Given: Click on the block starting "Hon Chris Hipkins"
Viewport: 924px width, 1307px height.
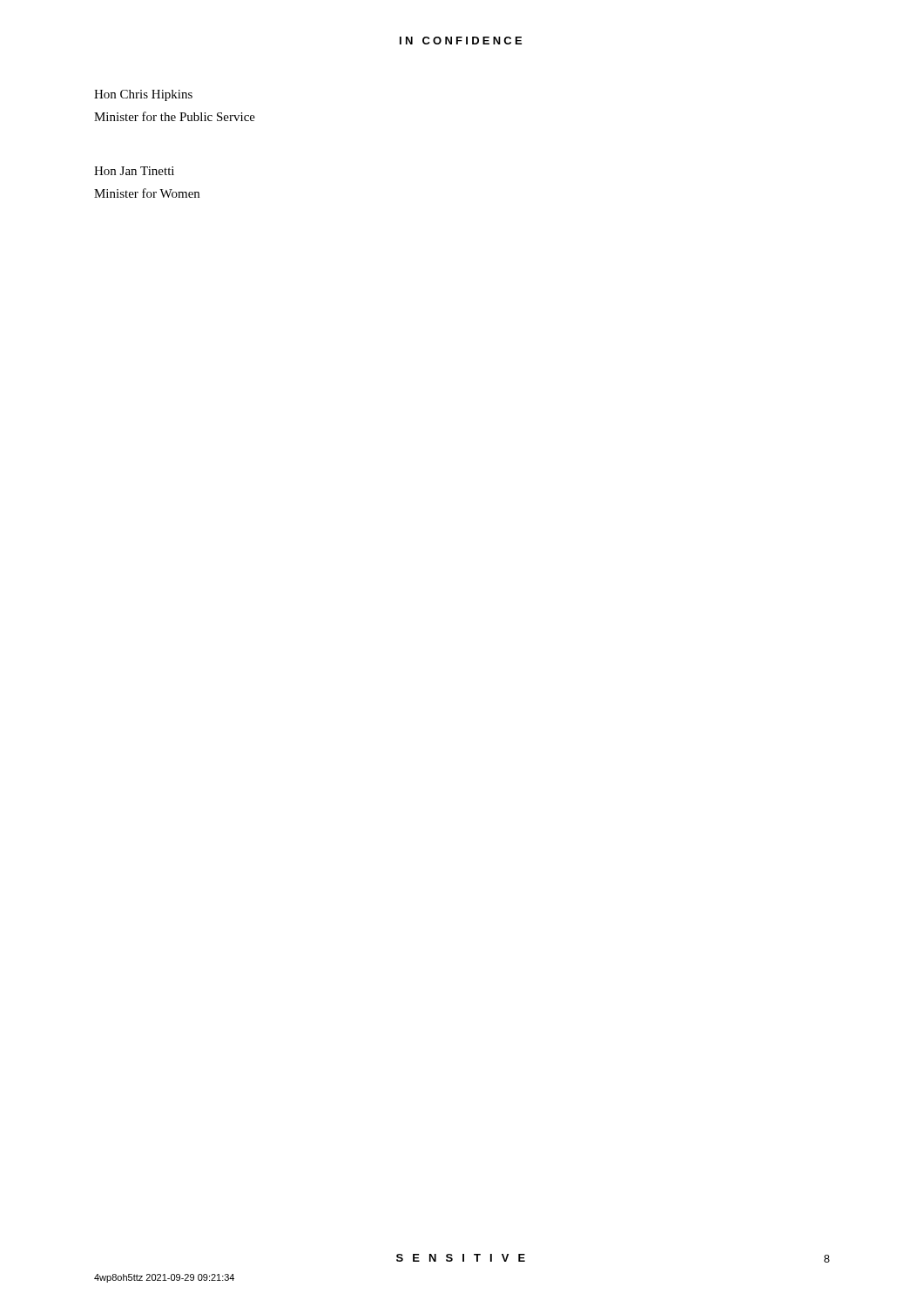Looking at the screenshot, I should pos(143,94).
